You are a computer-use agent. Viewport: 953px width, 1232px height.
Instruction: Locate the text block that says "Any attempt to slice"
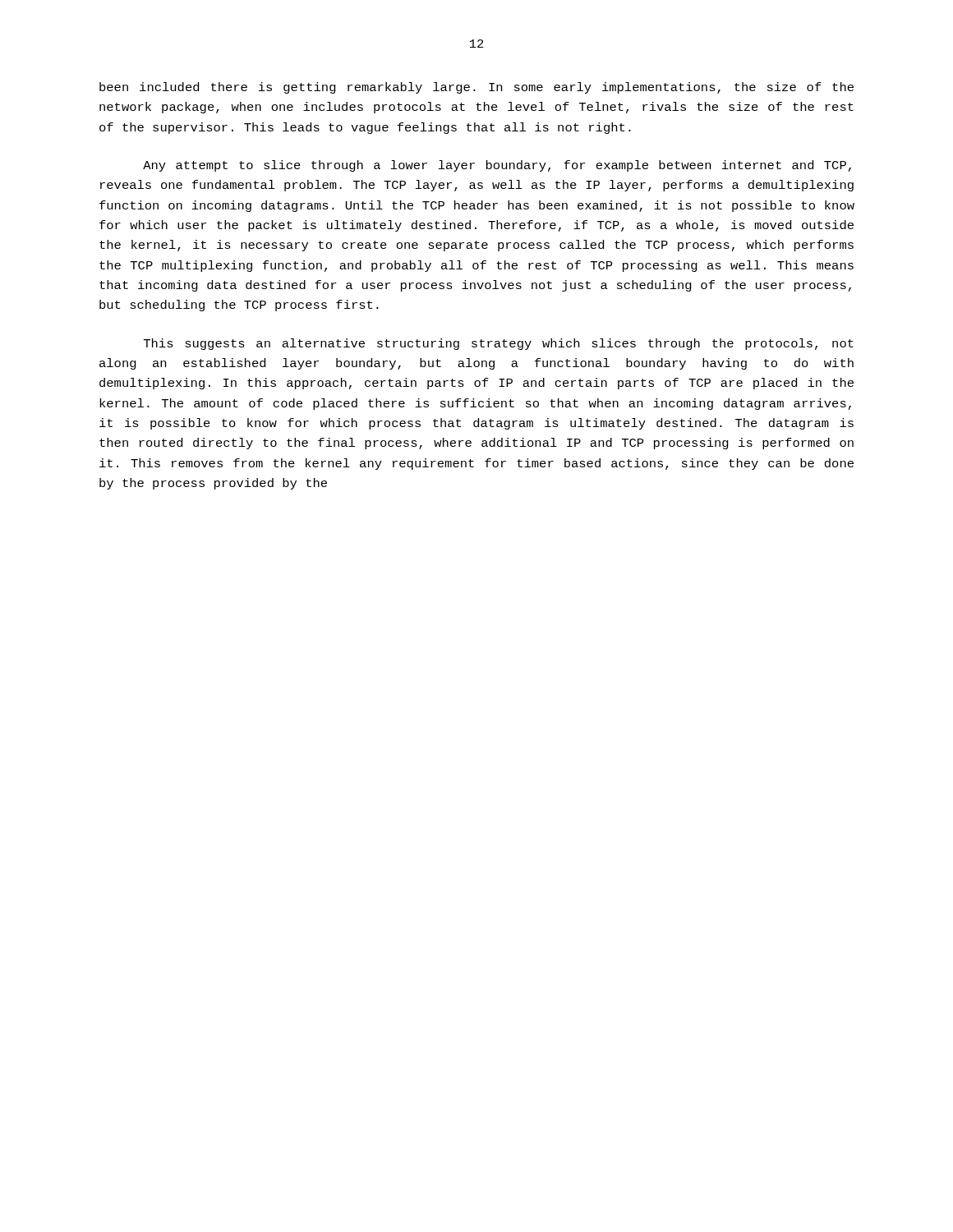476,236
